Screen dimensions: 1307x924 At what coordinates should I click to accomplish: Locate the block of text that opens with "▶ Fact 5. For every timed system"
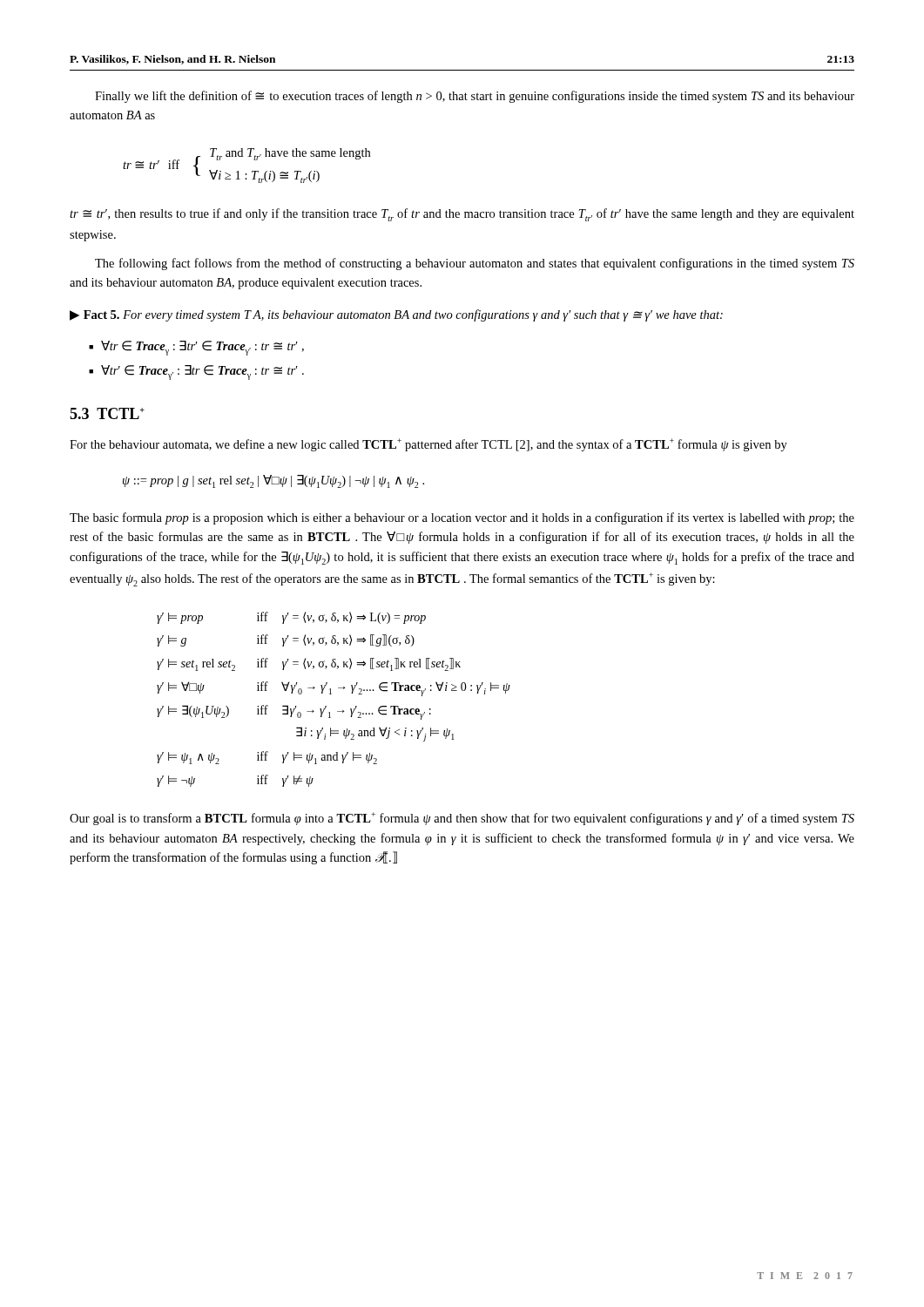pyautogui.click(x=397, y=314)
